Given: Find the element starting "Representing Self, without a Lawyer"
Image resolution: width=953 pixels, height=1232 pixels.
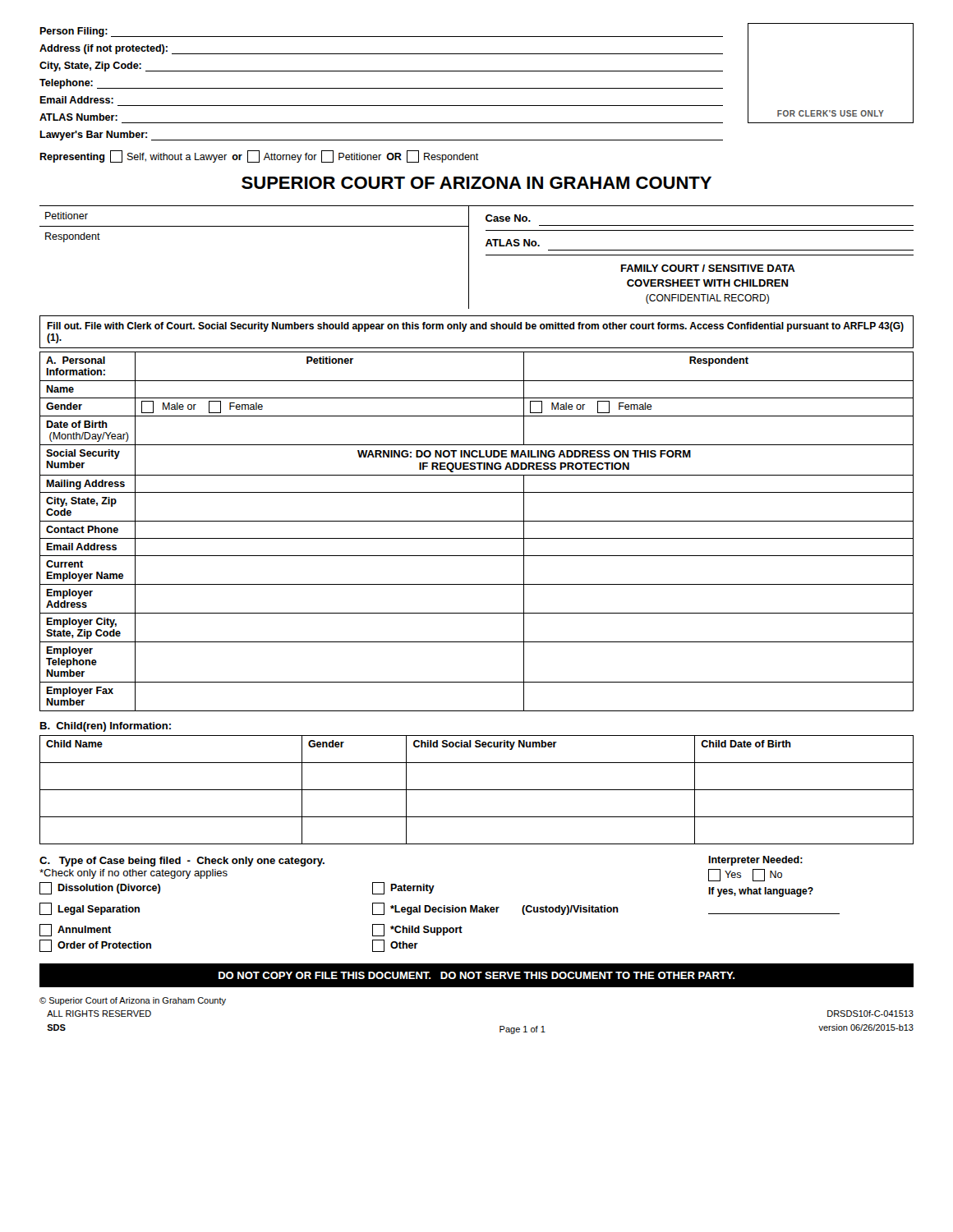Looking at the screenshot, I should pos(259,156).
